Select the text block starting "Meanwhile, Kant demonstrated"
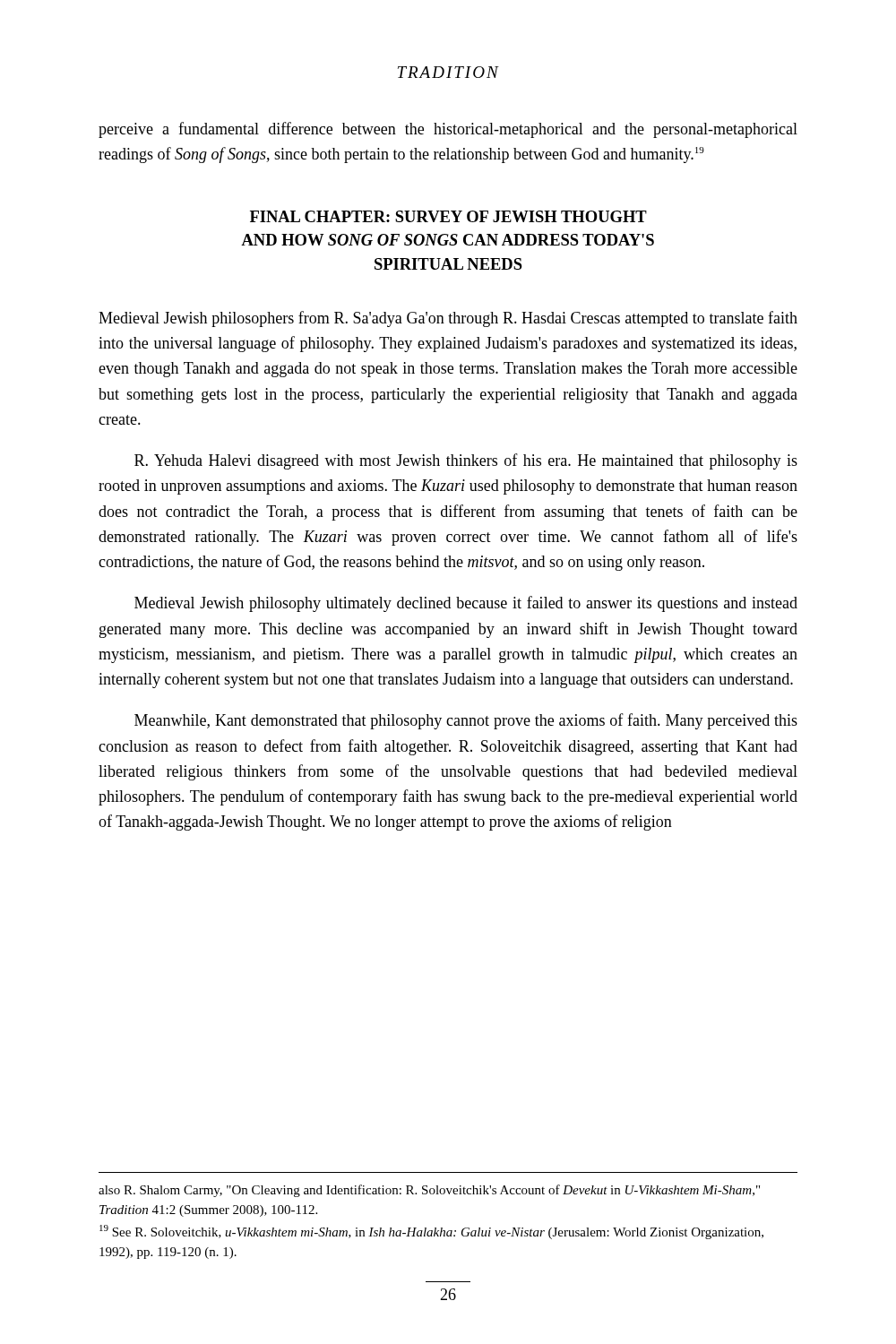896x1344 pixels. pos(448,771)
